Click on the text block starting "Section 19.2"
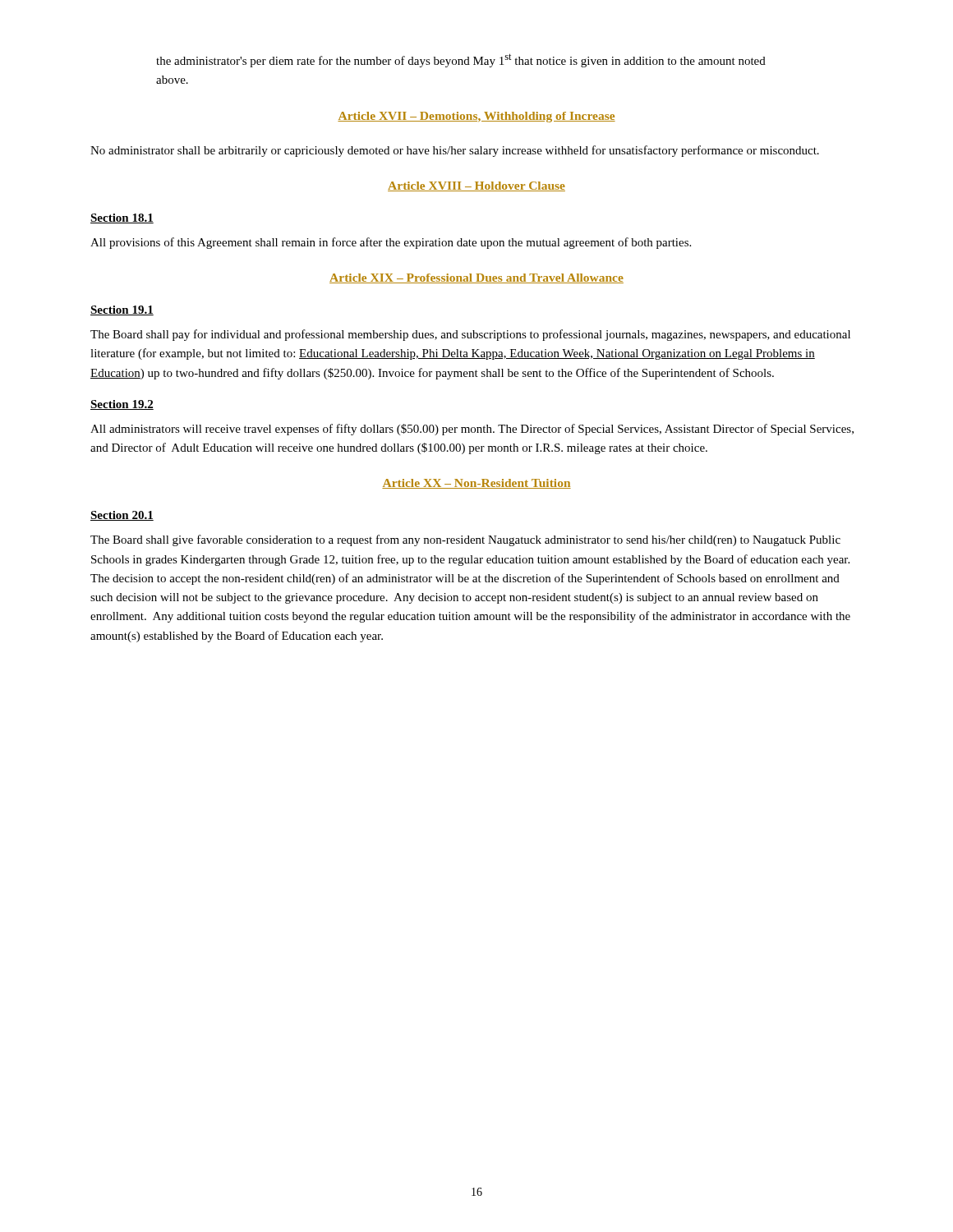 (122, 404)
